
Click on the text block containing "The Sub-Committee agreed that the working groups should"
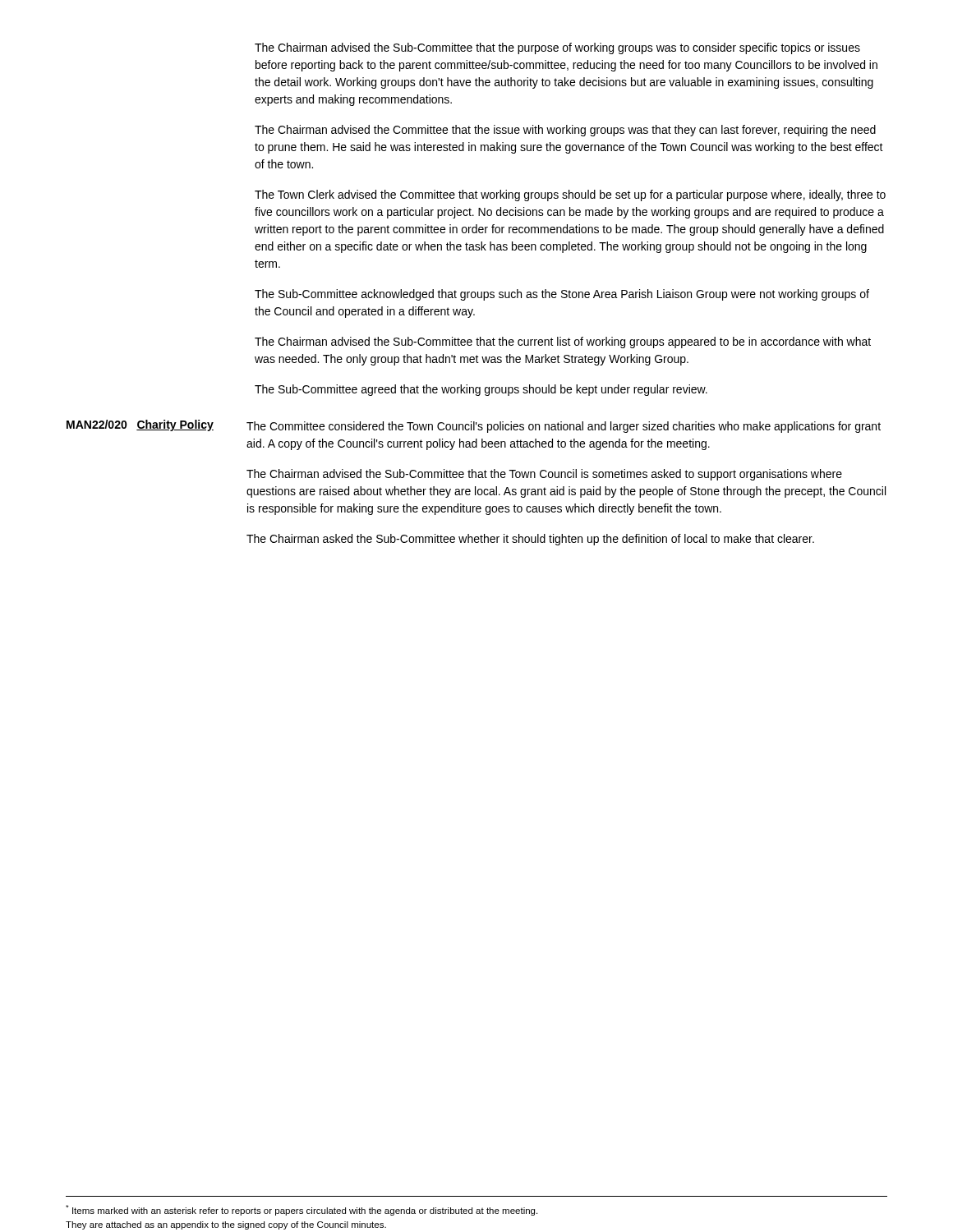481,389
